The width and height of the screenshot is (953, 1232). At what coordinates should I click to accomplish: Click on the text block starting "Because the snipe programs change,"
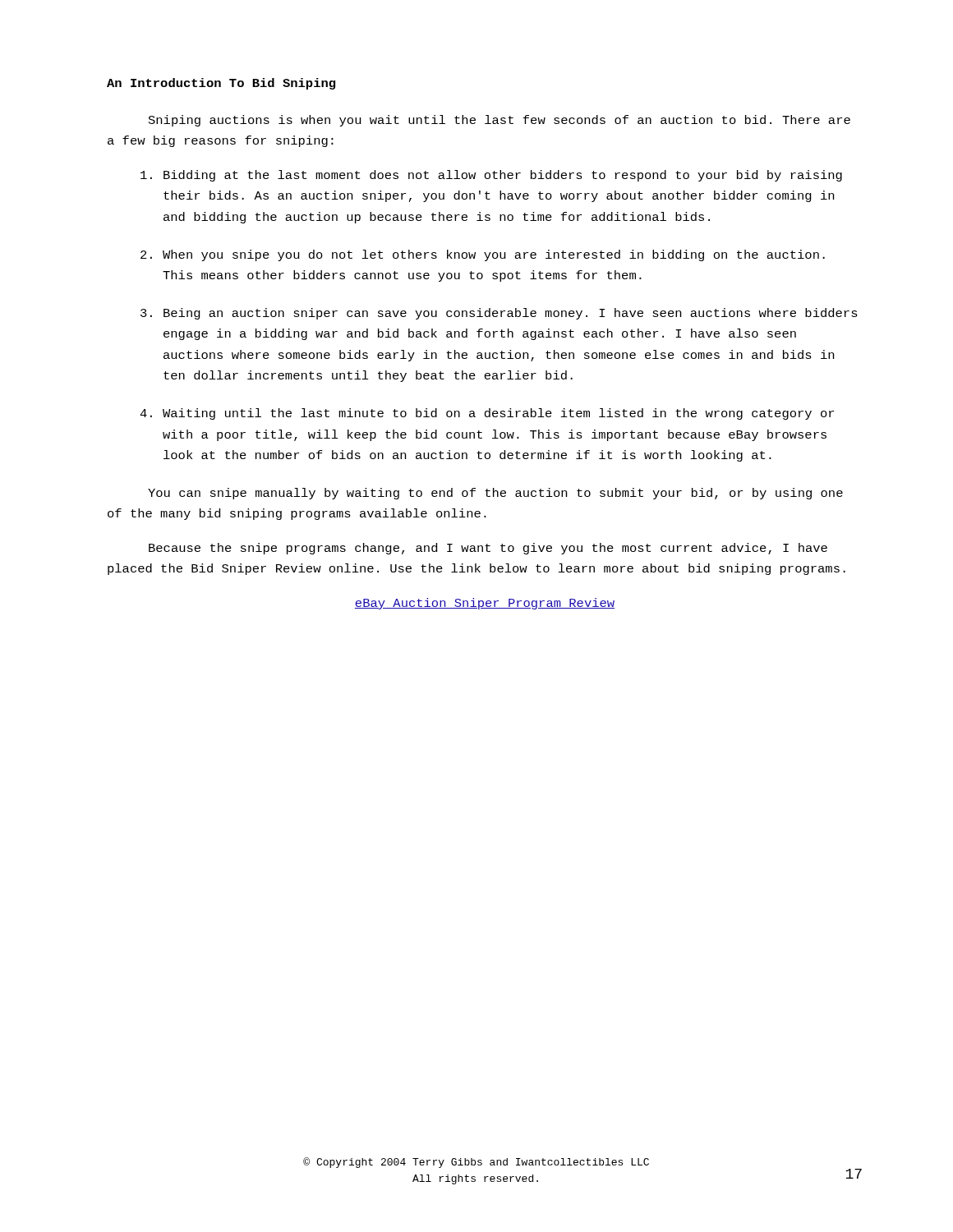tap(477, 559)
